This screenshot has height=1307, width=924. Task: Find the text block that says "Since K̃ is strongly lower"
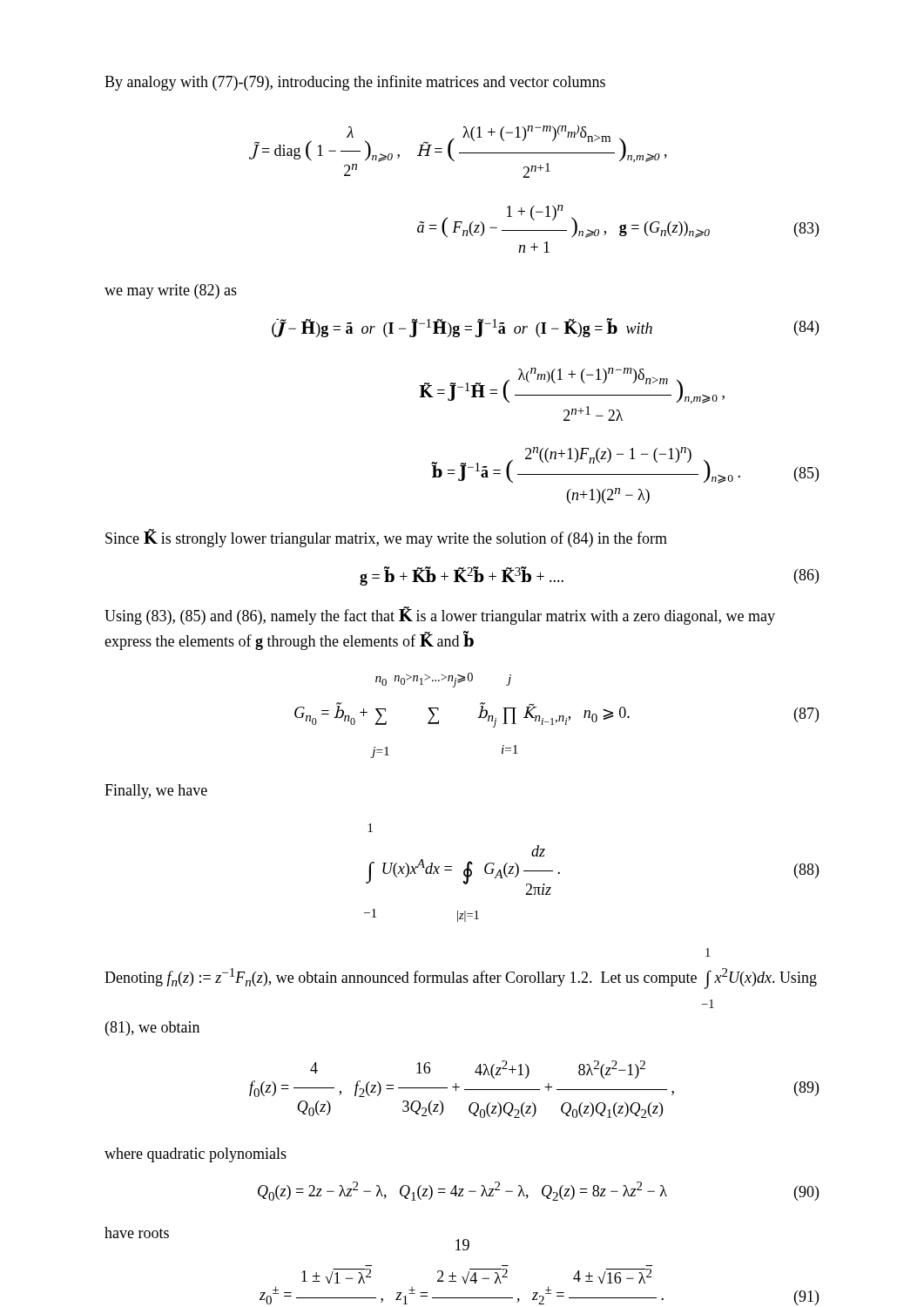386,539
